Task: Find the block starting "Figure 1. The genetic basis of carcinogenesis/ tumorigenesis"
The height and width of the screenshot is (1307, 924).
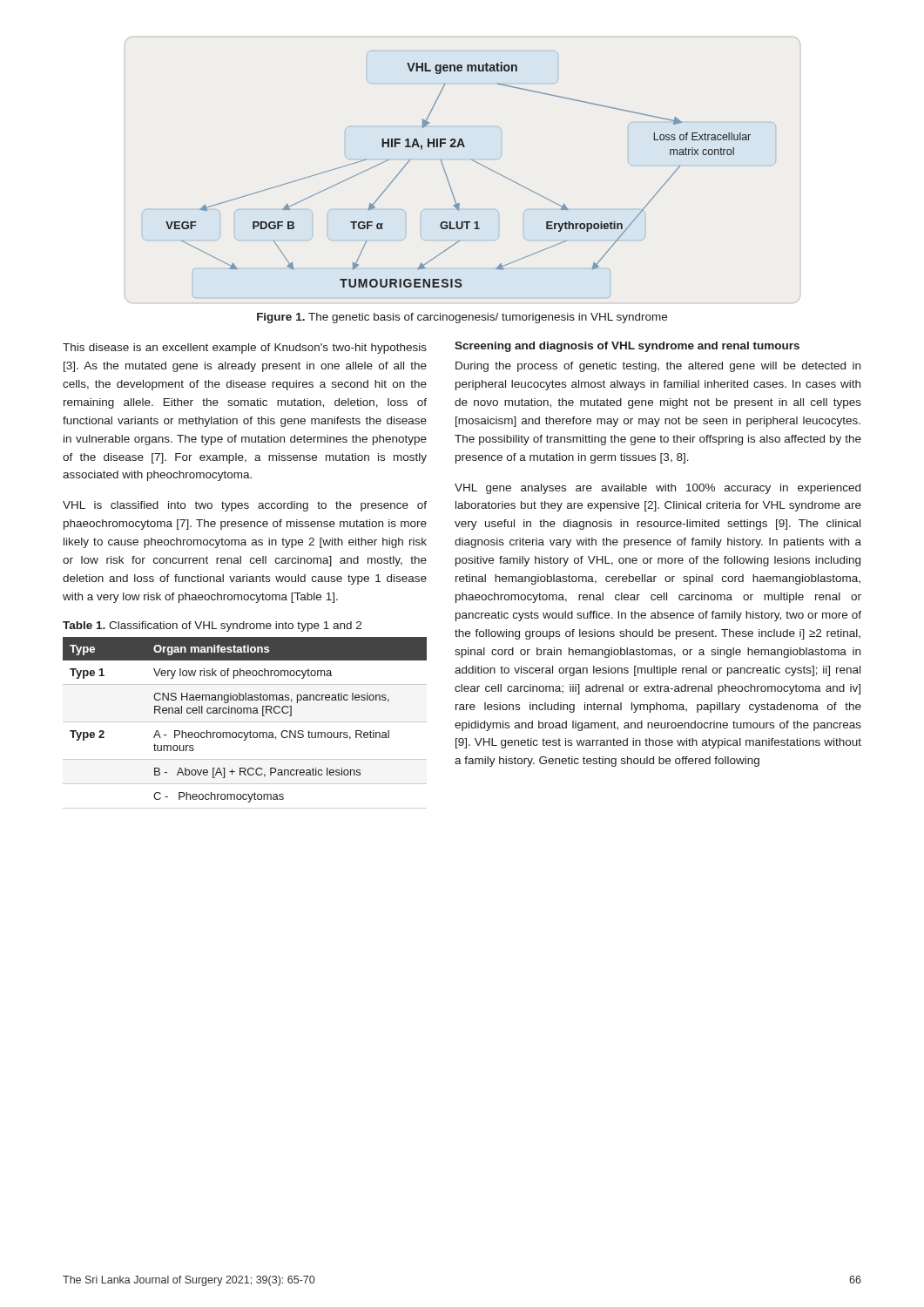Action: point(462,317)
